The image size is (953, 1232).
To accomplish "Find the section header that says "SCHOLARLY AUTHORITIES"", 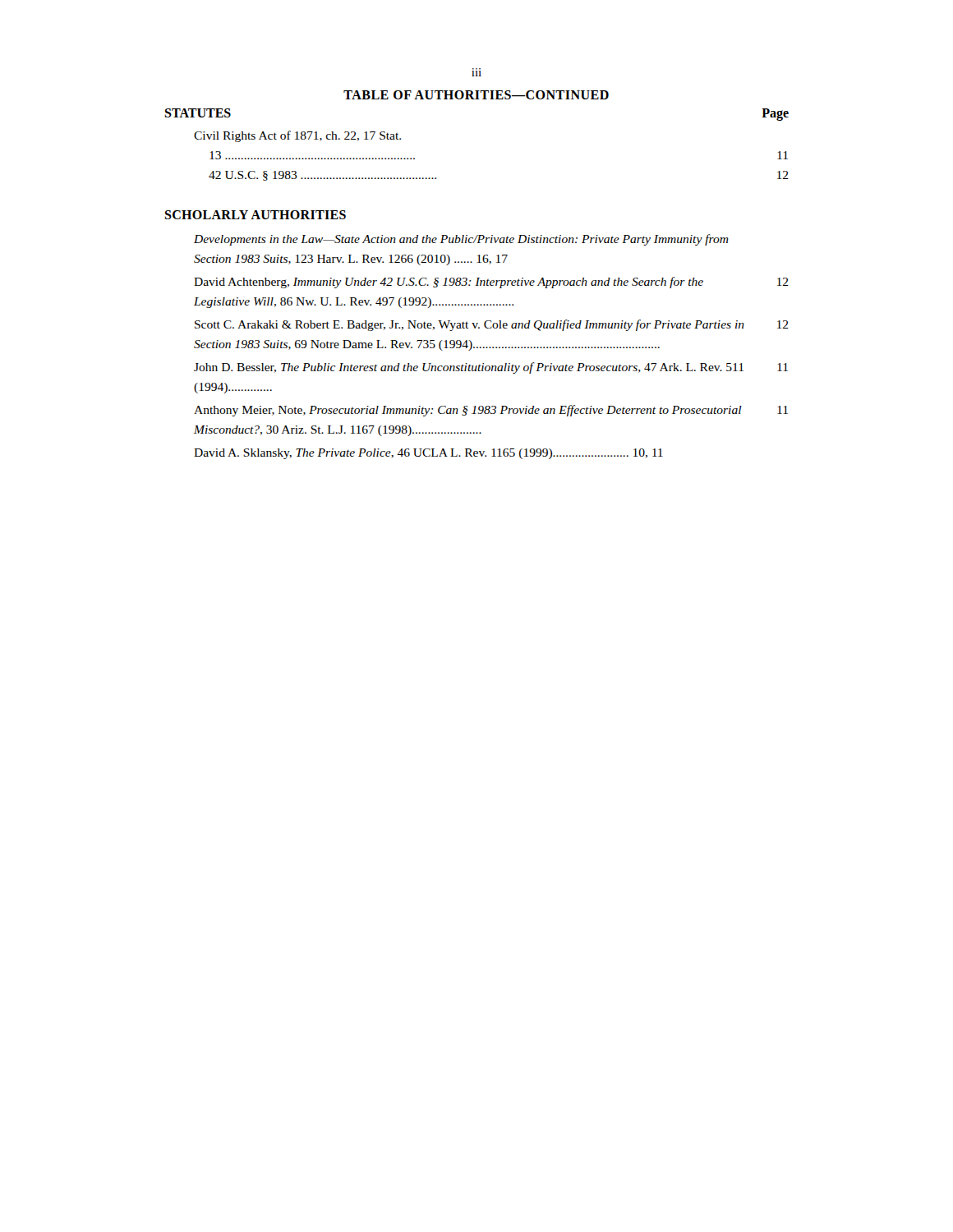I will (x=255, y=215).
